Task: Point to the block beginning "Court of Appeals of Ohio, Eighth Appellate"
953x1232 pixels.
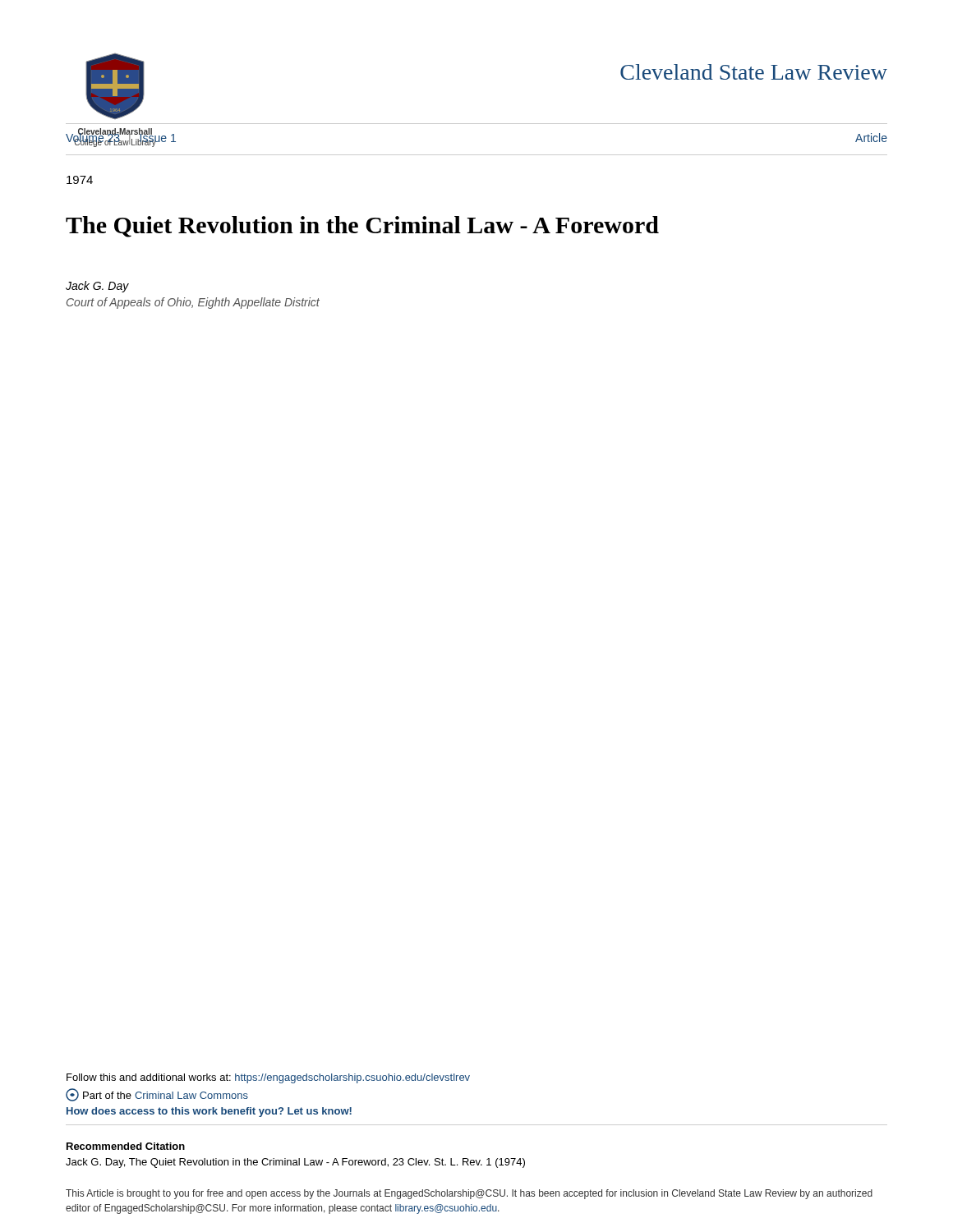Action: [193, 302]
